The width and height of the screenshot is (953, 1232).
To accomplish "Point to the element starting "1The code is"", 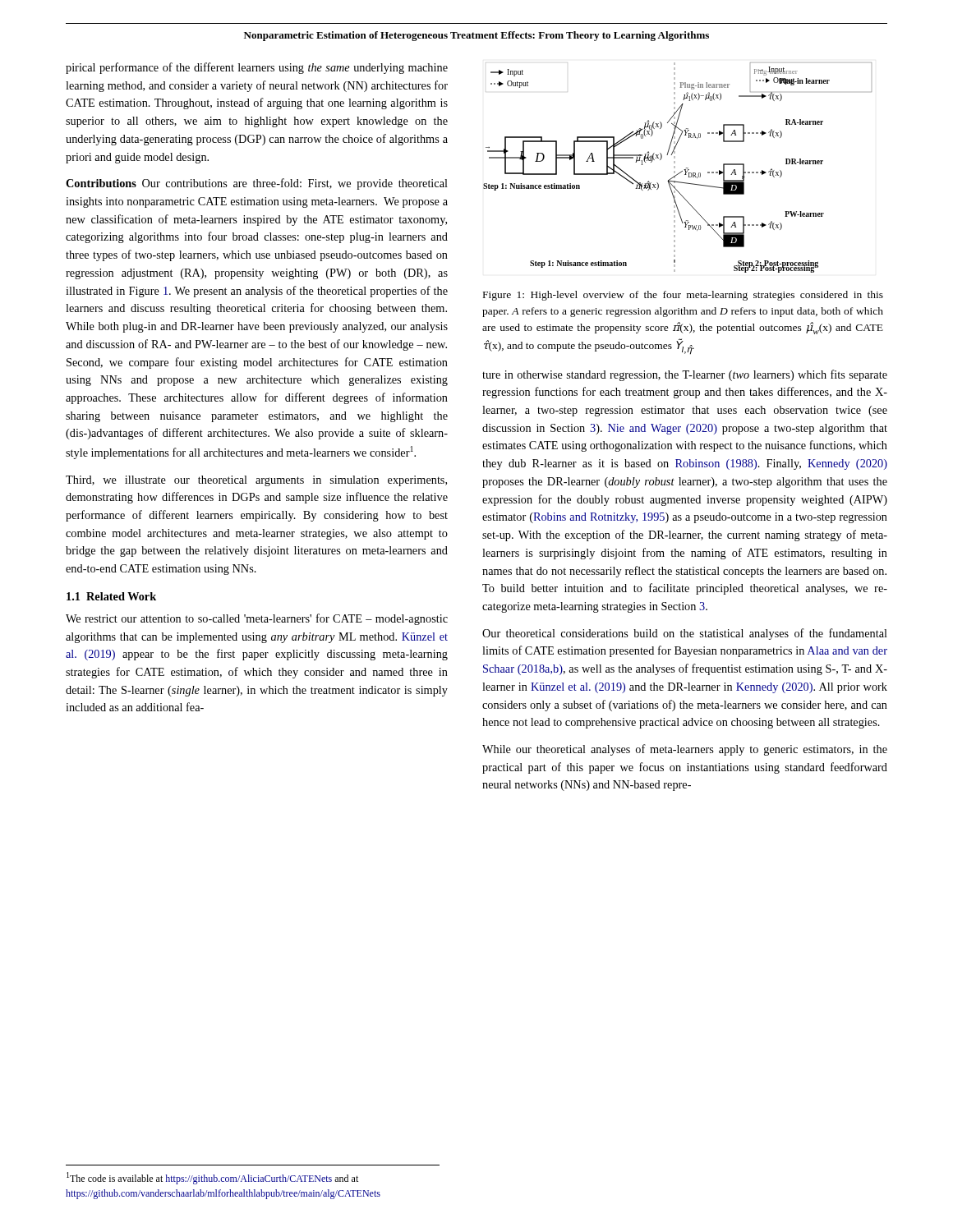I will pyautogui.click(x=223, y=1185).
